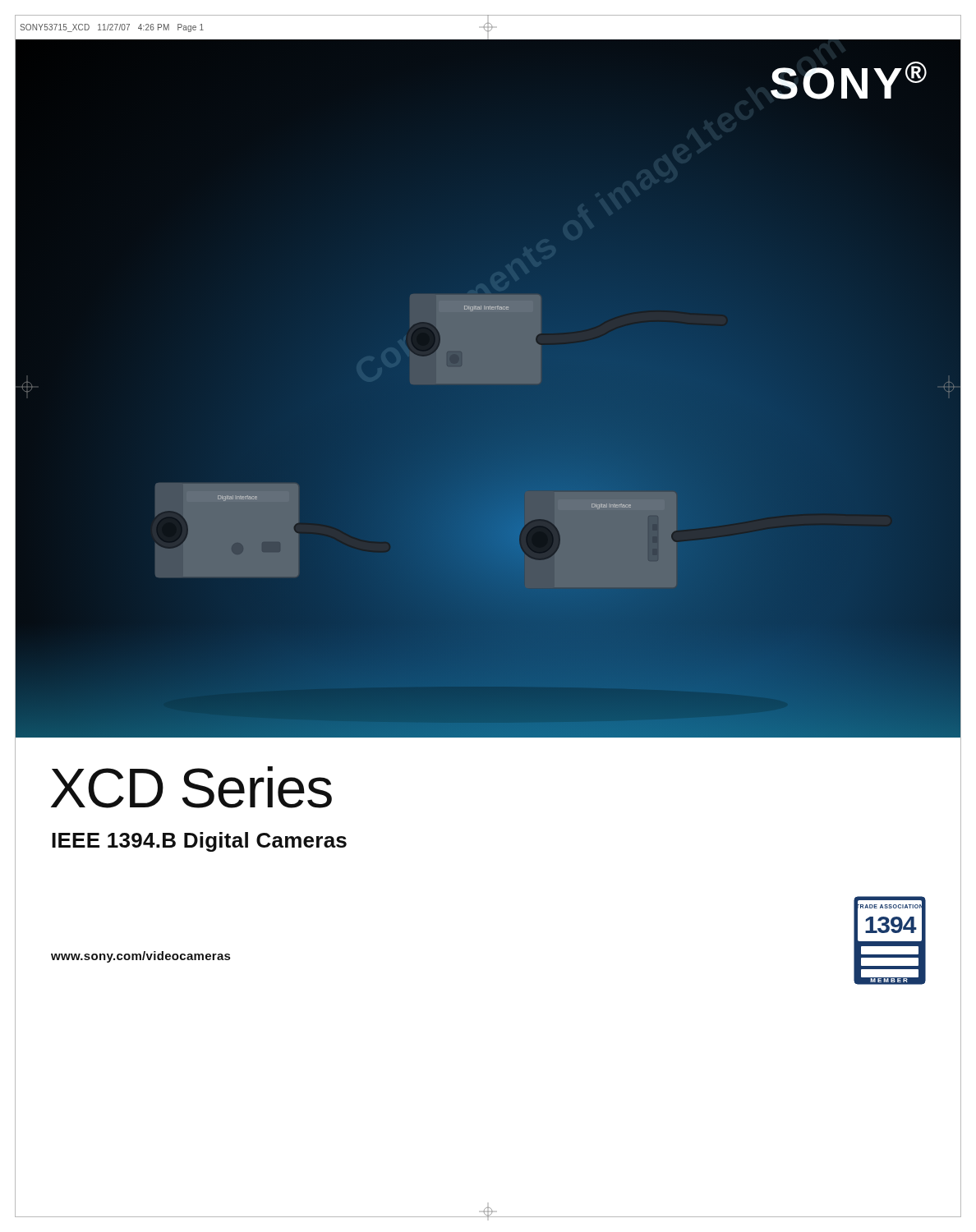The image size is (976, 1232).
Task: Select the element starting "XCD Series"
Action: 191,788
